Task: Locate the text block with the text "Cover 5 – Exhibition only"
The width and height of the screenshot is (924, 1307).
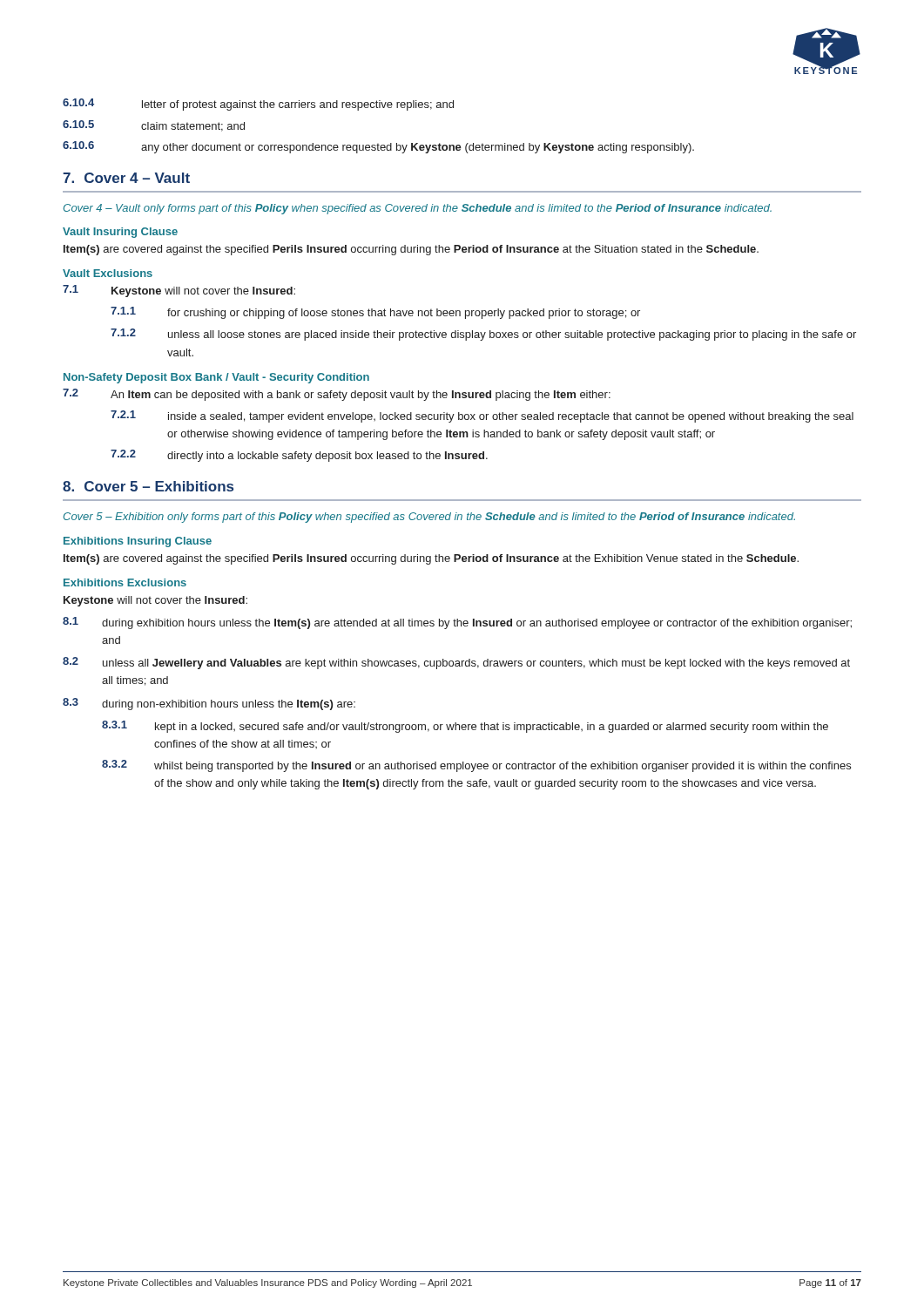Action: pyautogui.click(x=430, y=517)
